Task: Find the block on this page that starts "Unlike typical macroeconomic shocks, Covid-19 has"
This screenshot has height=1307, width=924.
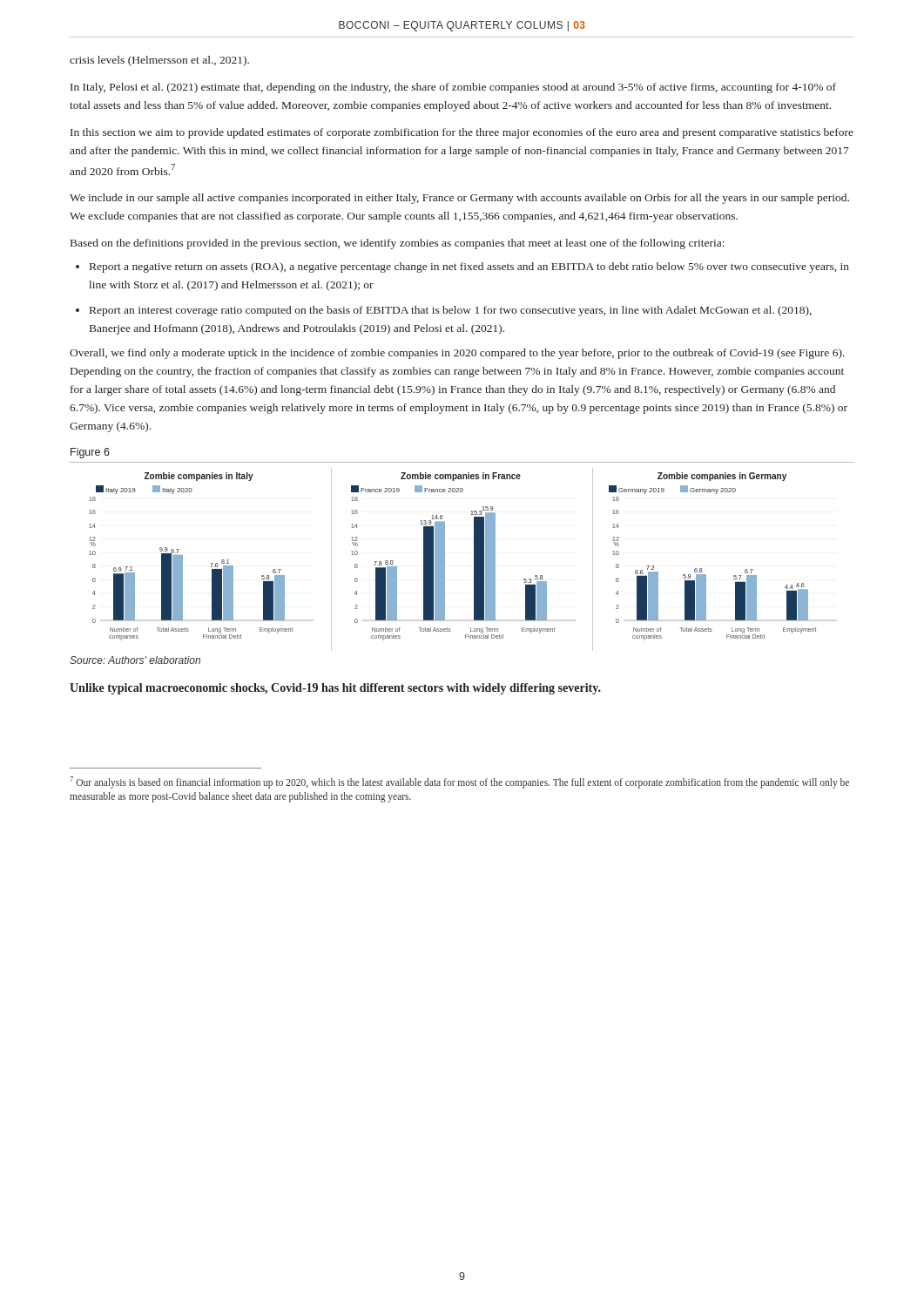Action: point(335,688)
